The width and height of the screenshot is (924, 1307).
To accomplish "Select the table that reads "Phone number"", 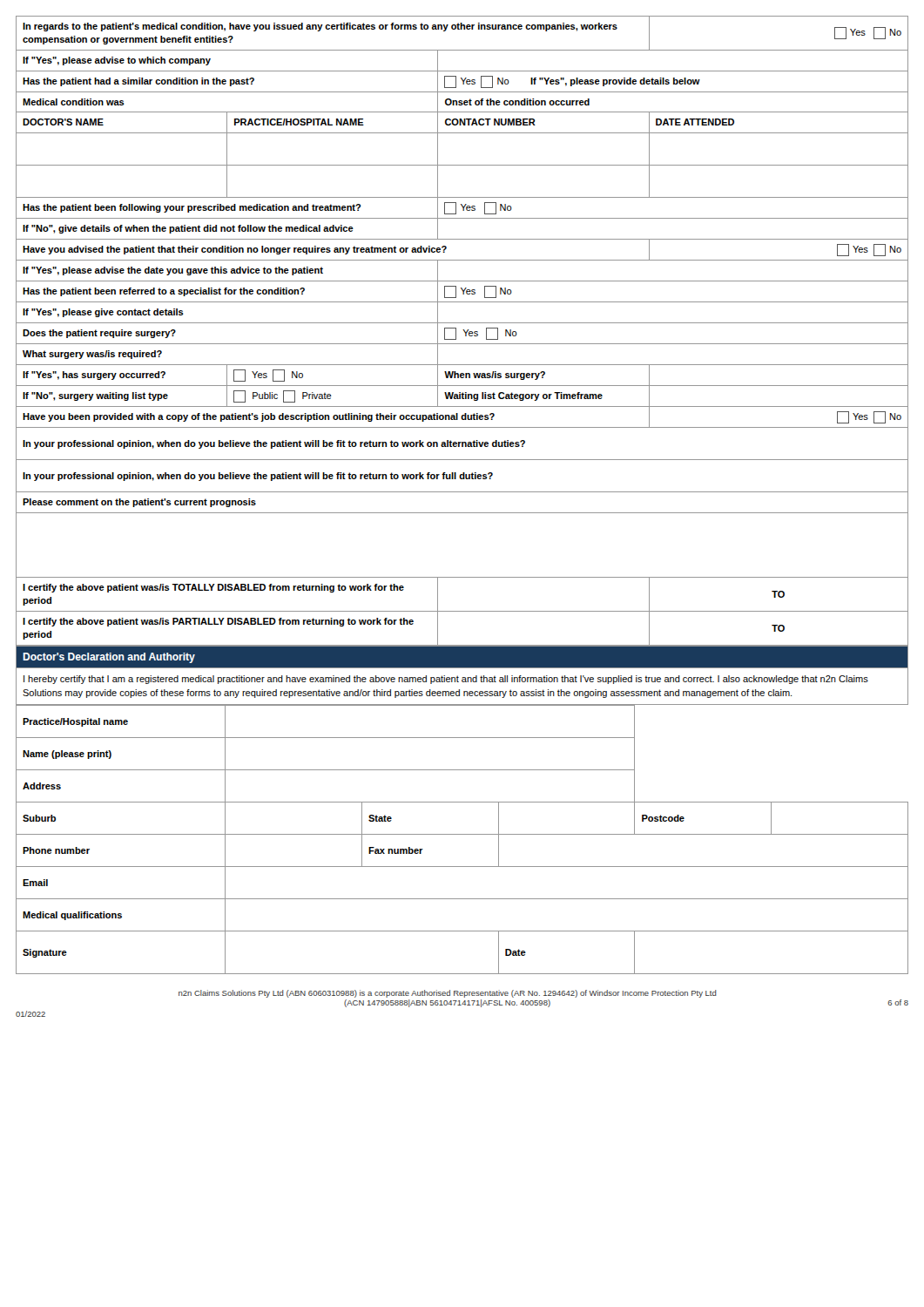I will (462, 839).
